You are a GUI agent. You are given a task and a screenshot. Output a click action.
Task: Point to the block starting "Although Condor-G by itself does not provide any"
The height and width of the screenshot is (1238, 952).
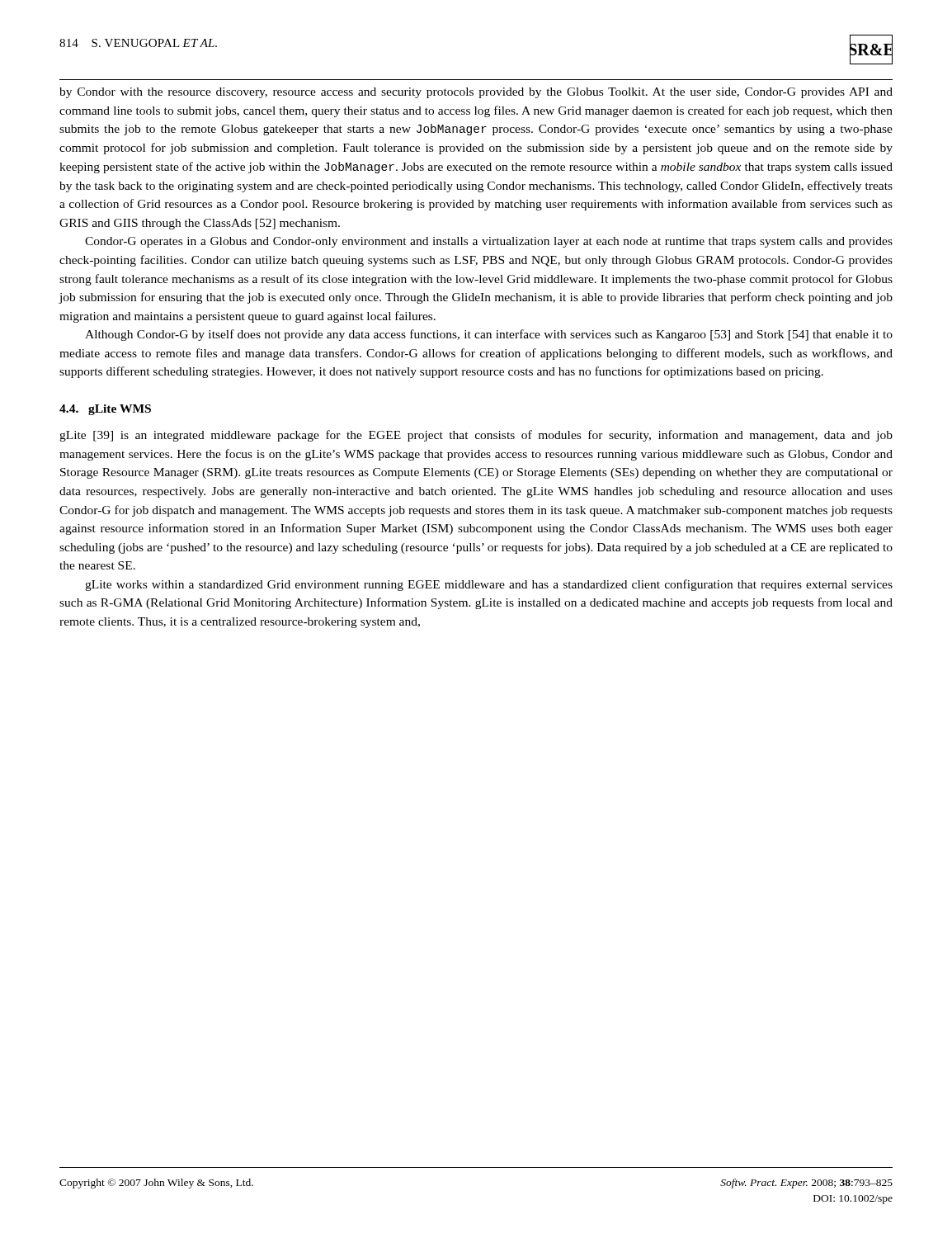click(476, 353)
